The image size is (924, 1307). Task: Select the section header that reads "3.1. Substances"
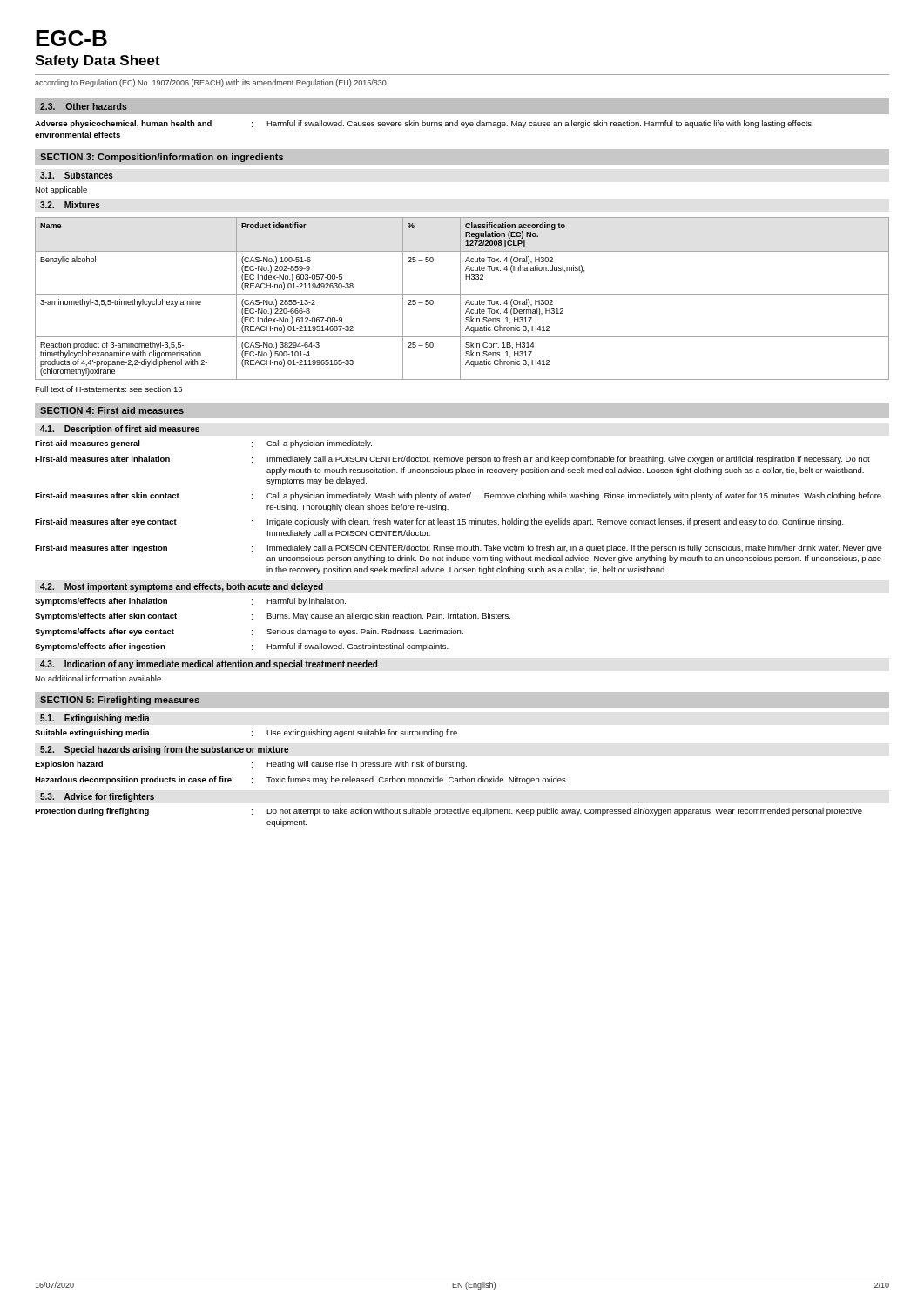[77, 176]
